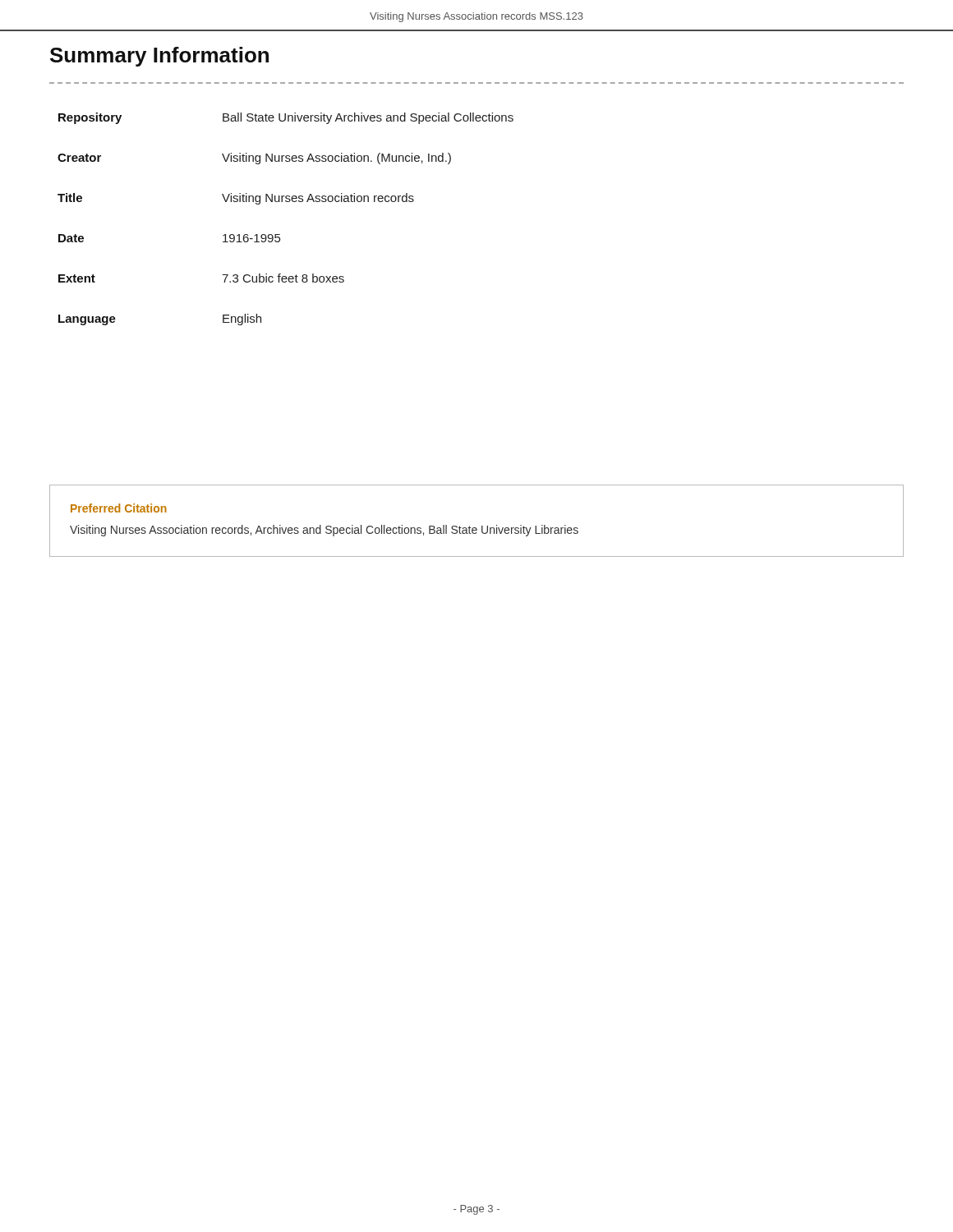Navigate to the text block starting "Preferred Citation"
Image resolution: width=953 pixels, height=1232 pixels.
click(x=118, y=508)
